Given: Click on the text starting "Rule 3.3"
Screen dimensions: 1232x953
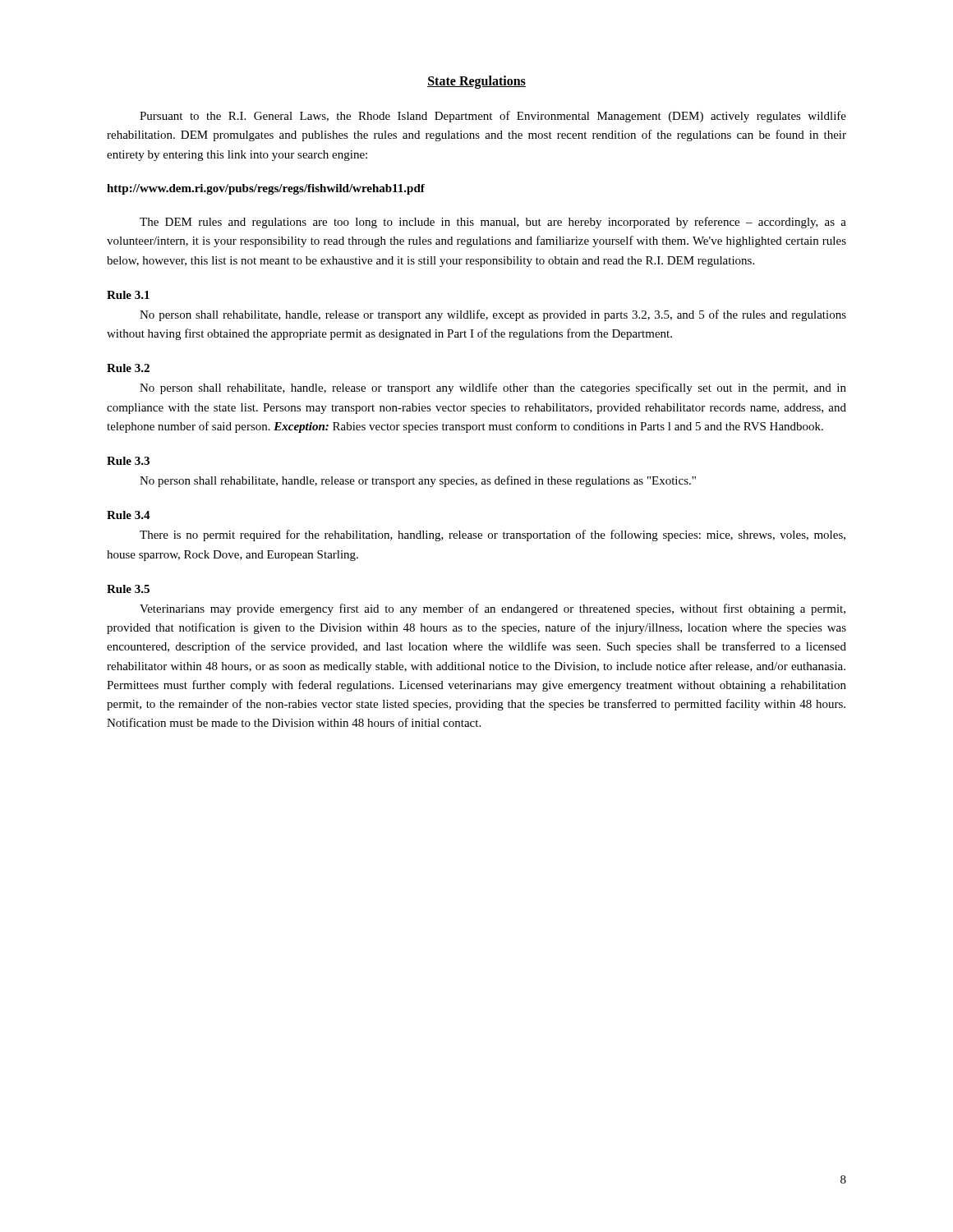Looking at the screenshot, I should click(128, 461).
